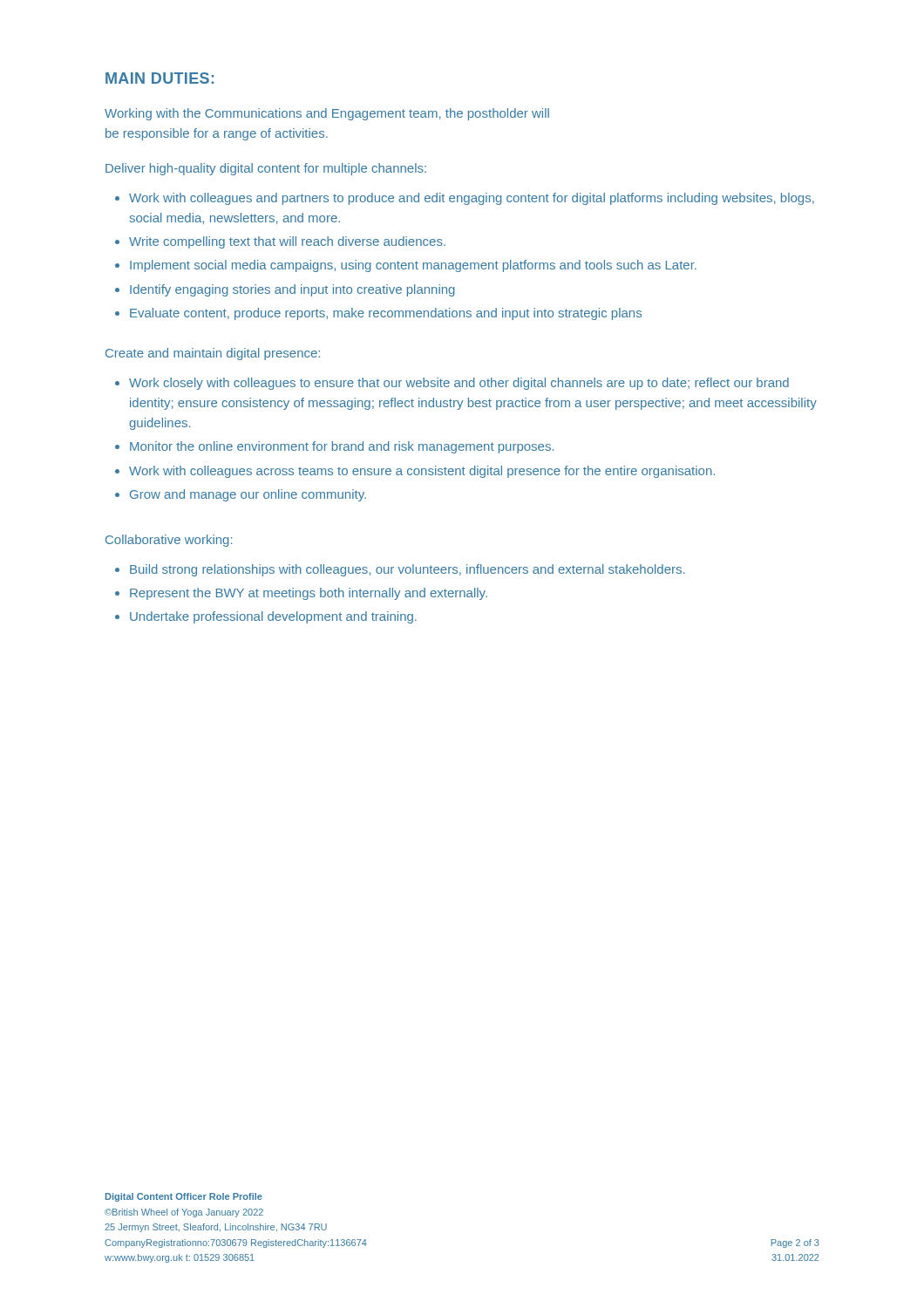Viewport: 924px width, 1308px height.
Task: Navigate to the element starting "Monitor the online environment for brand and"
Action: pos(342,446)
